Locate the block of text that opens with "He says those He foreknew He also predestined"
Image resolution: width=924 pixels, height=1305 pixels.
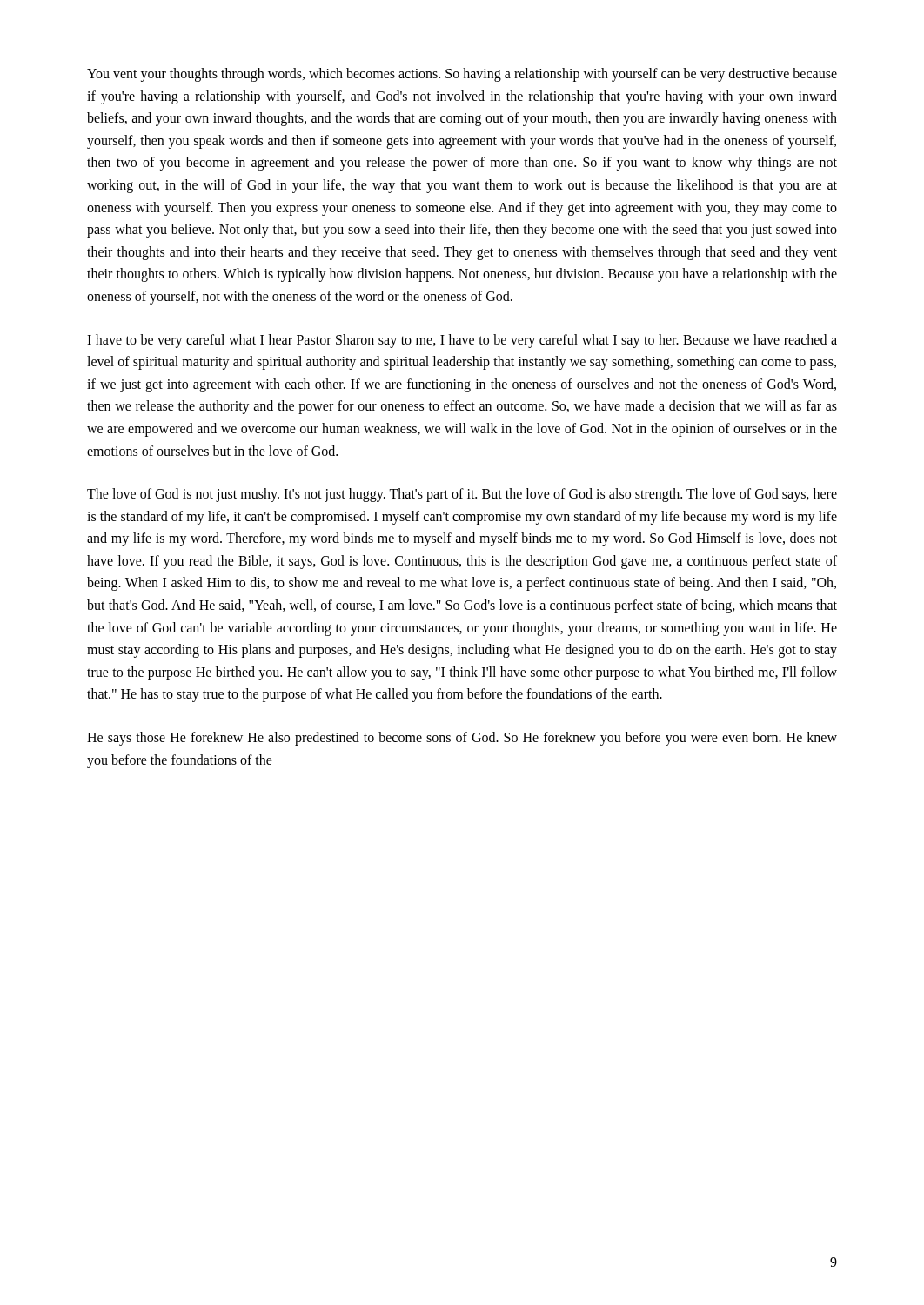tap(462, 749)
